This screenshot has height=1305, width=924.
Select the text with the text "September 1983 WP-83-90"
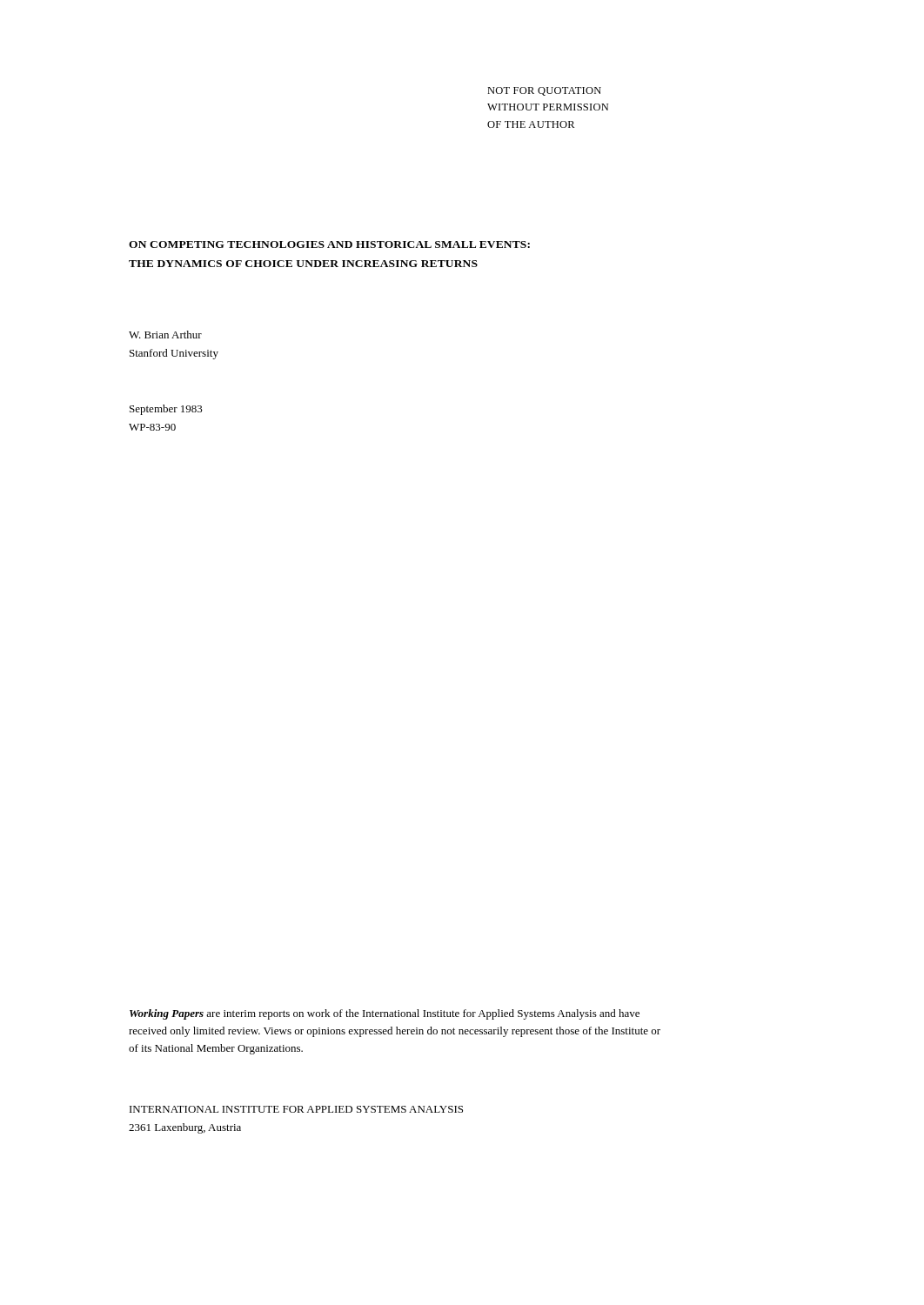[x=166, y=418]
